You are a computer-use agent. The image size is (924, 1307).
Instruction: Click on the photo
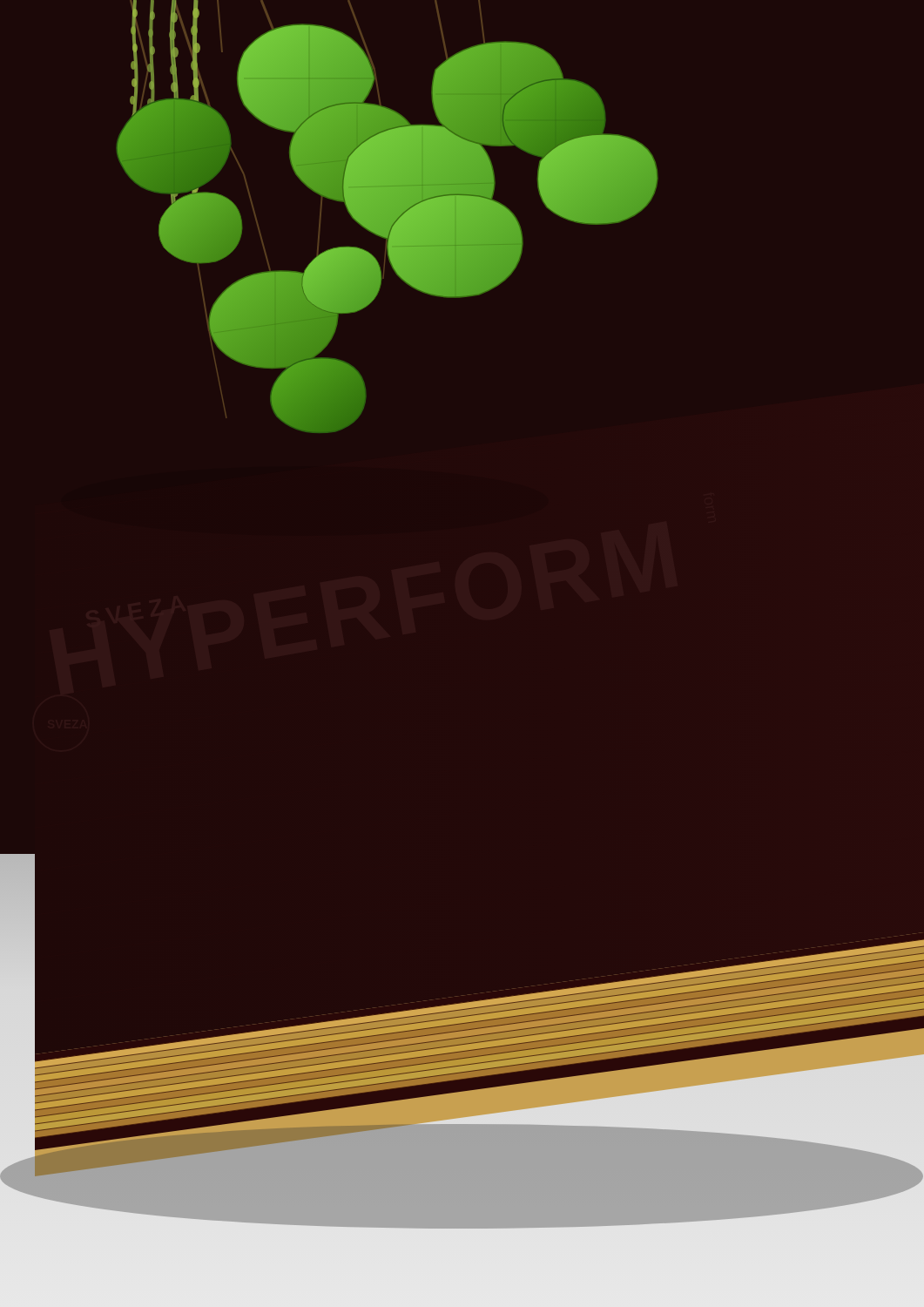pyautogui.click(x=462, y=654)
